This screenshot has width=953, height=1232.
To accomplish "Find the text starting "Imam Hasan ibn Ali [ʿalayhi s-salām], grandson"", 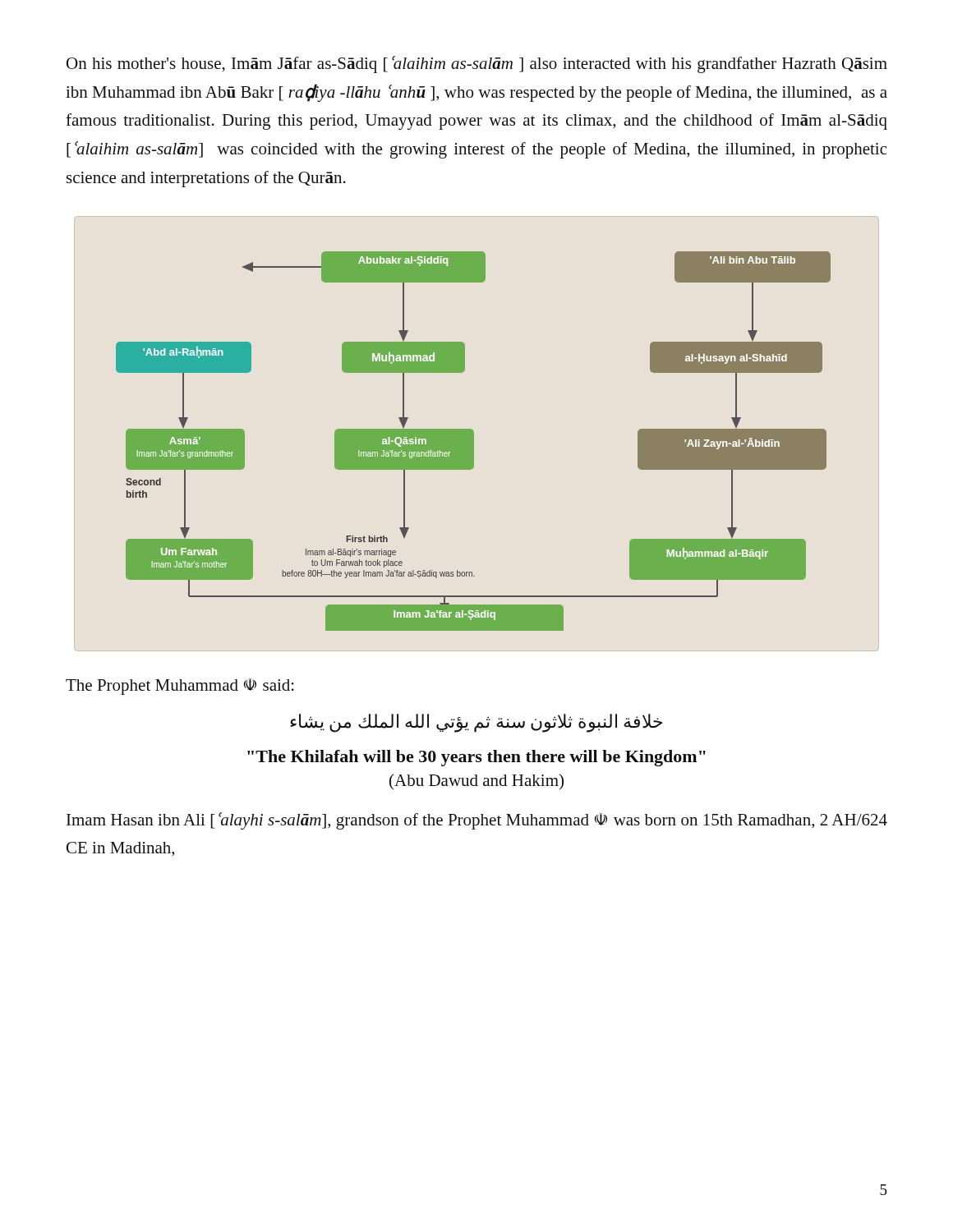I will tap(476, 834).
